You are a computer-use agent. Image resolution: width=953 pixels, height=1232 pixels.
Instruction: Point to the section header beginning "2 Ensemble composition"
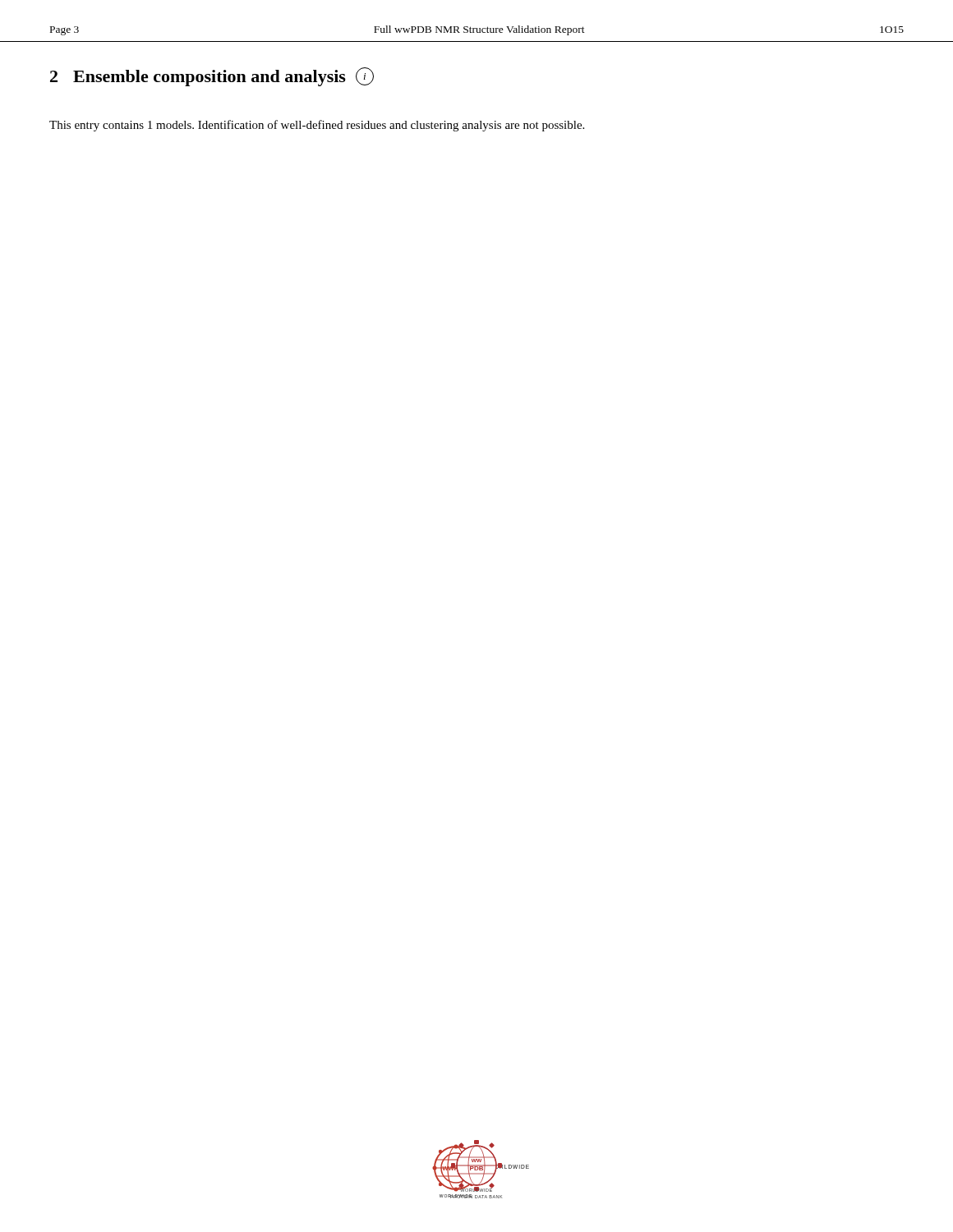click(212, 76)
